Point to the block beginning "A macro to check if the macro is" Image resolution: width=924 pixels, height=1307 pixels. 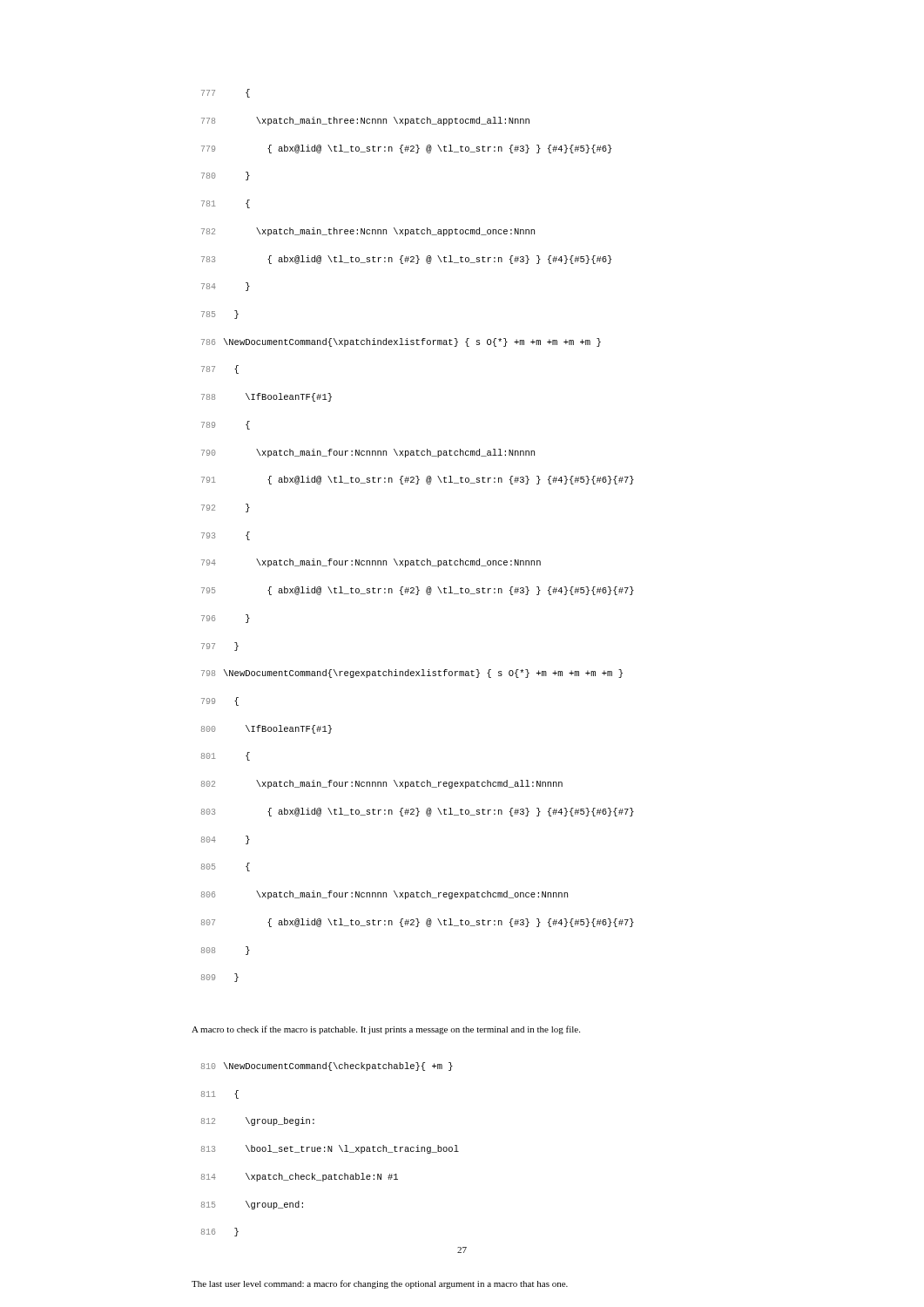[386, 1029]
